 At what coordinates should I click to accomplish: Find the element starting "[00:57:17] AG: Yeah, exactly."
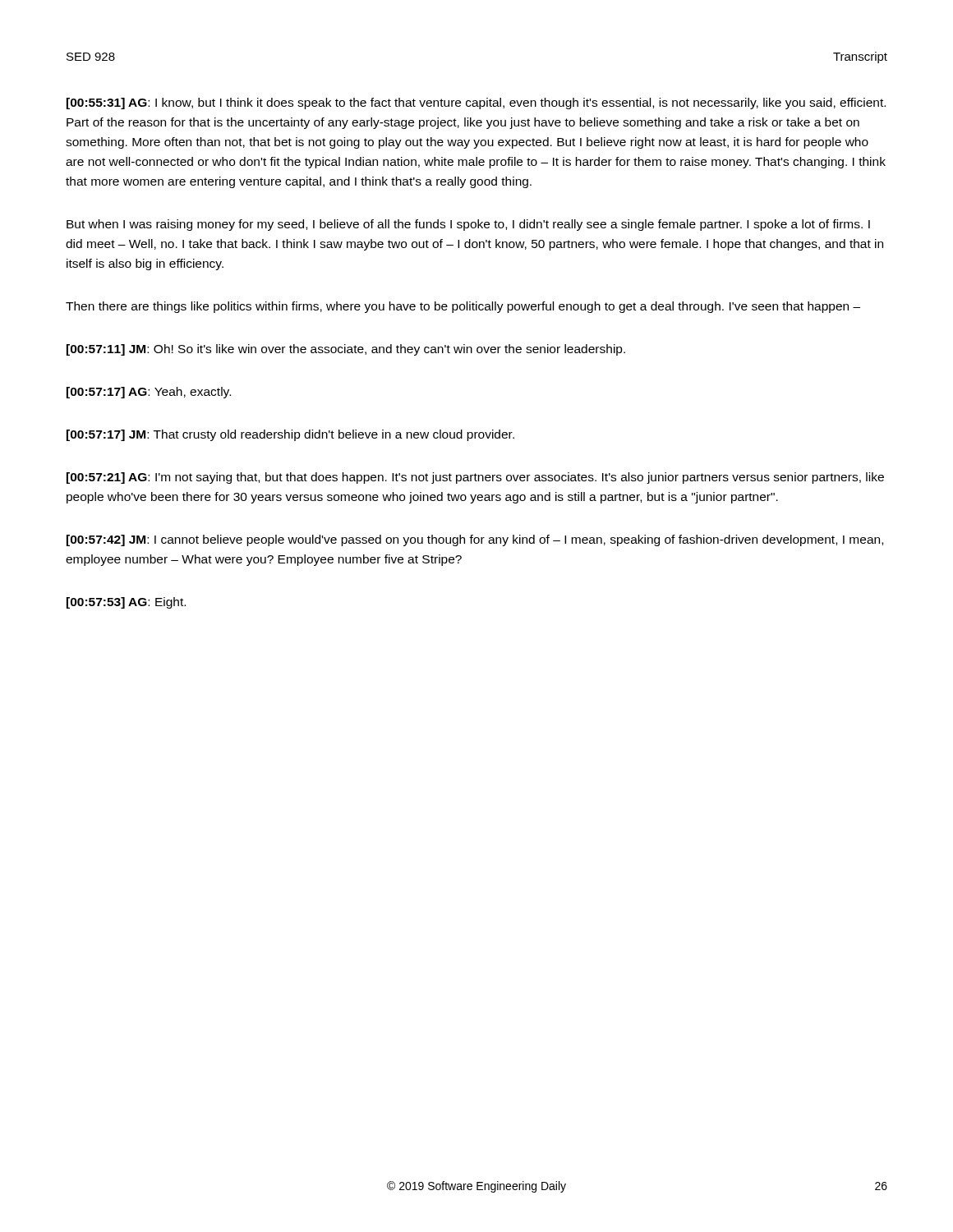149,391
